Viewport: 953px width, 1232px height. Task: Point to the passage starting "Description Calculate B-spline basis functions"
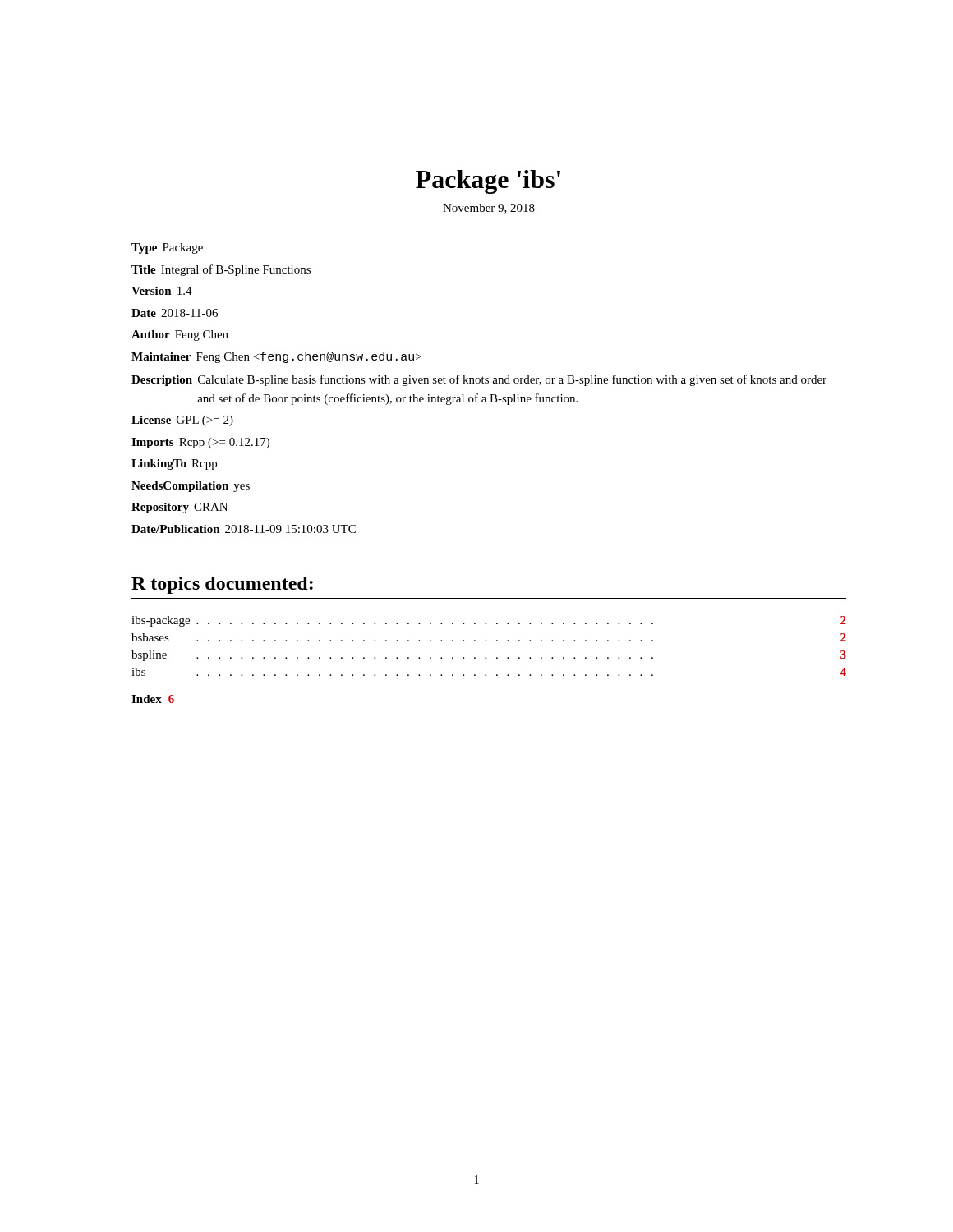click(489, 389)
